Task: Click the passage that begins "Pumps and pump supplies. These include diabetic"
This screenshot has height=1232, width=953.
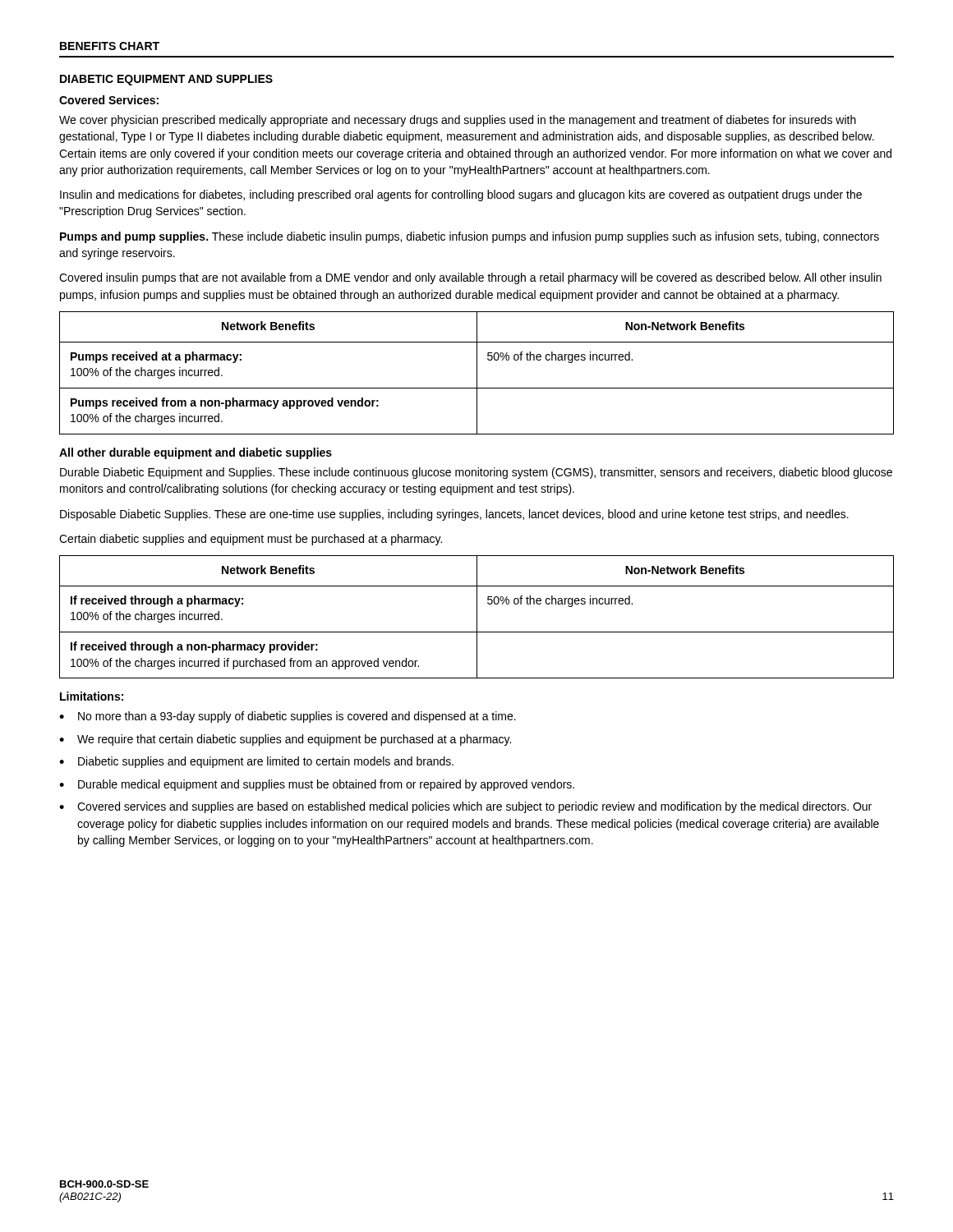Action: click(x=476, y=245)
